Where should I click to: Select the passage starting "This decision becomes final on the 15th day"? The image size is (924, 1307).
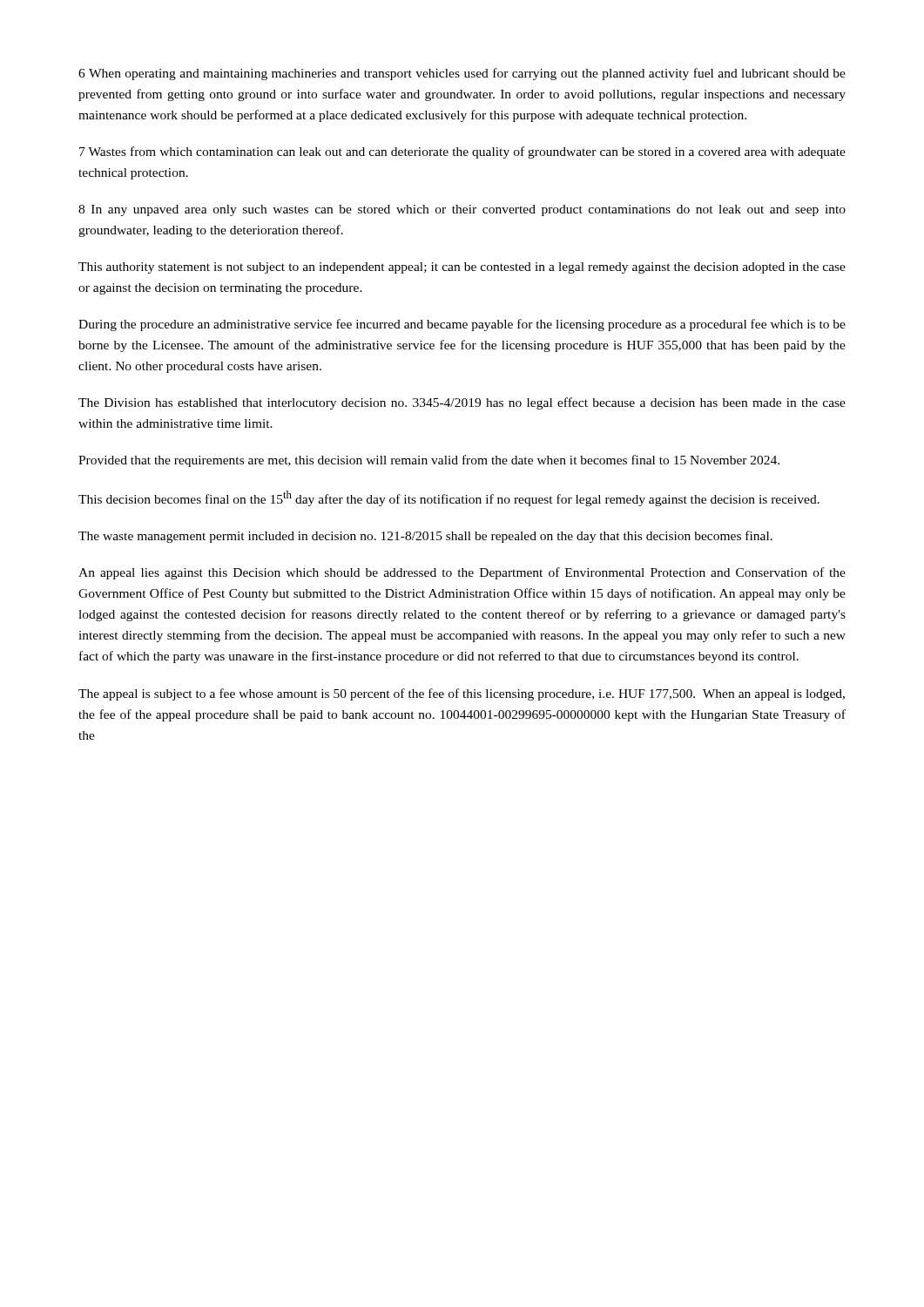point(449,497)
